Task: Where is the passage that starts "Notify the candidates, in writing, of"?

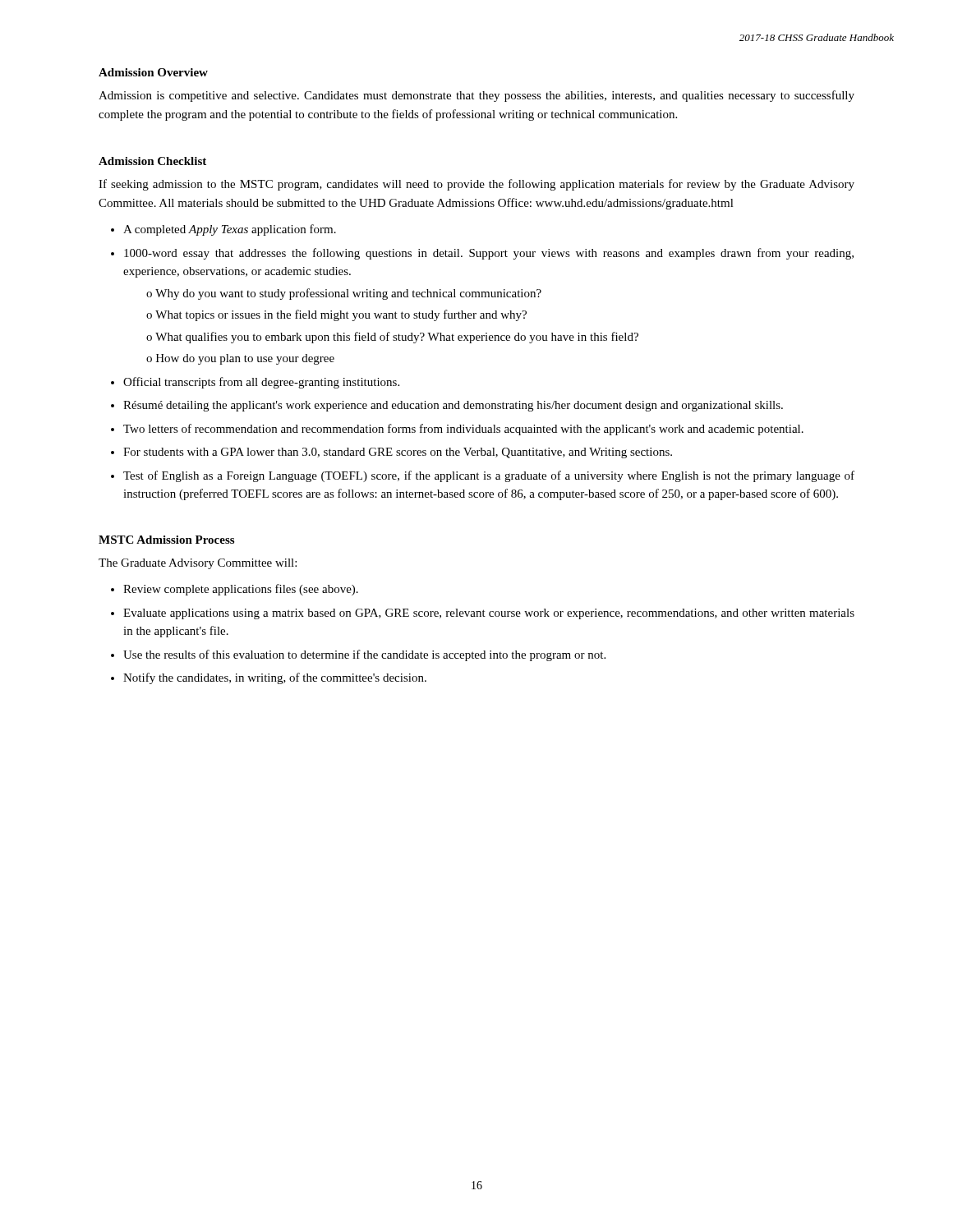Action: 275,678
